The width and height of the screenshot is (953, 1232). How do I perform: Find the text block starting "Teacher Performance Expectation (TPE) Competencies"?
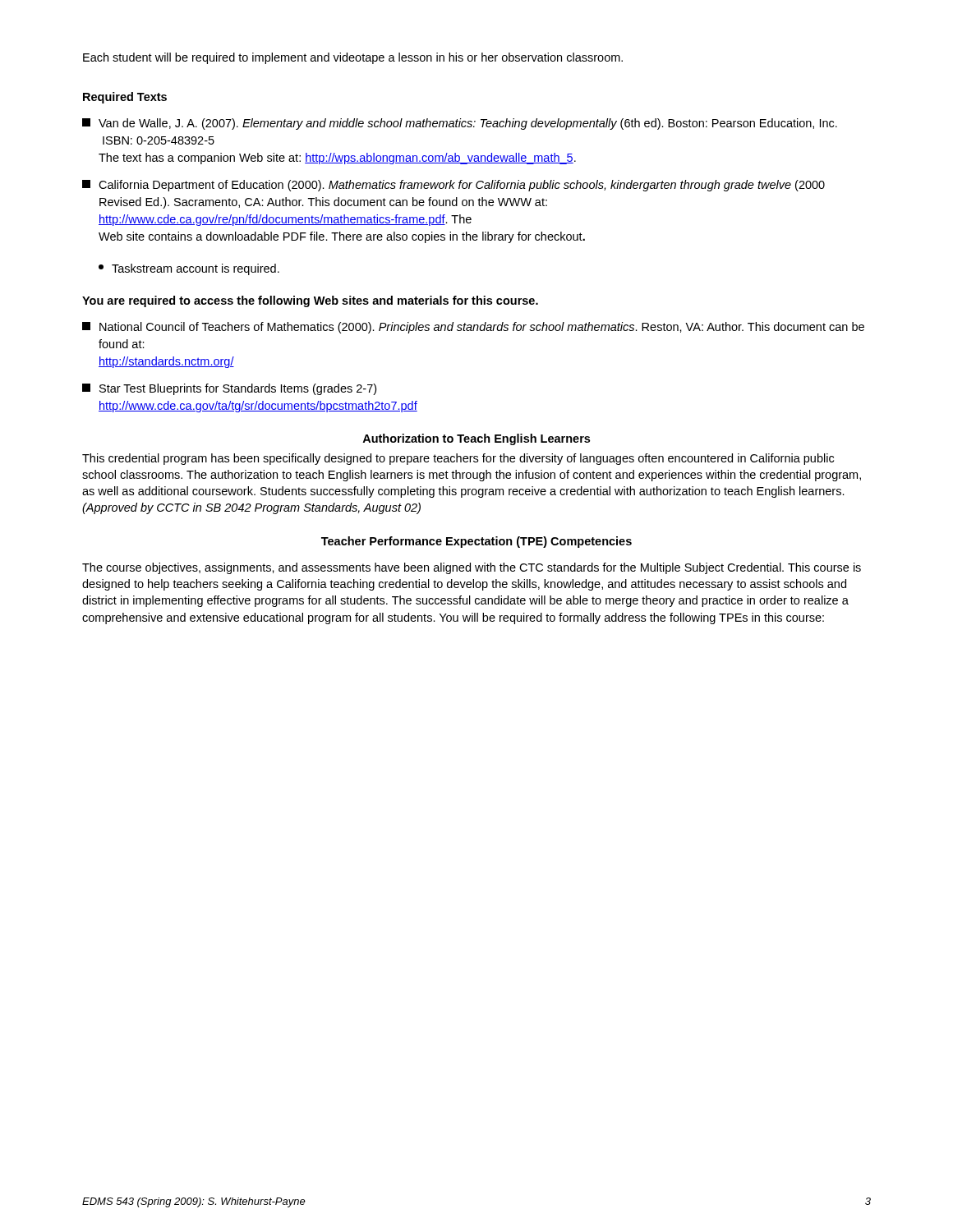[476, 541]
